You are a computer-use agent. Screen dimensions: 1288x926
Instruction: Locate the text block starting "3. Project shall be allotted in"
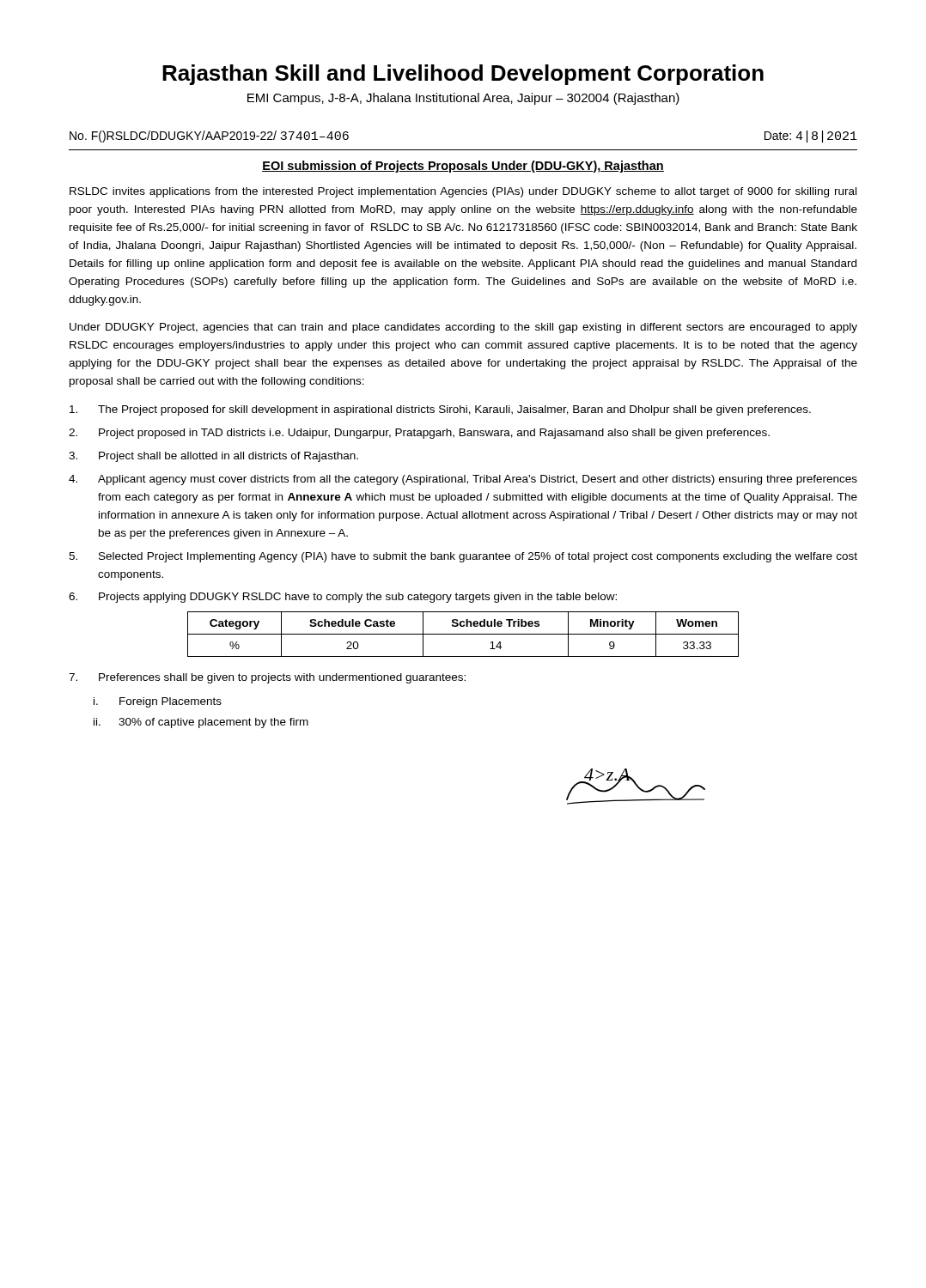click(213, 457)
